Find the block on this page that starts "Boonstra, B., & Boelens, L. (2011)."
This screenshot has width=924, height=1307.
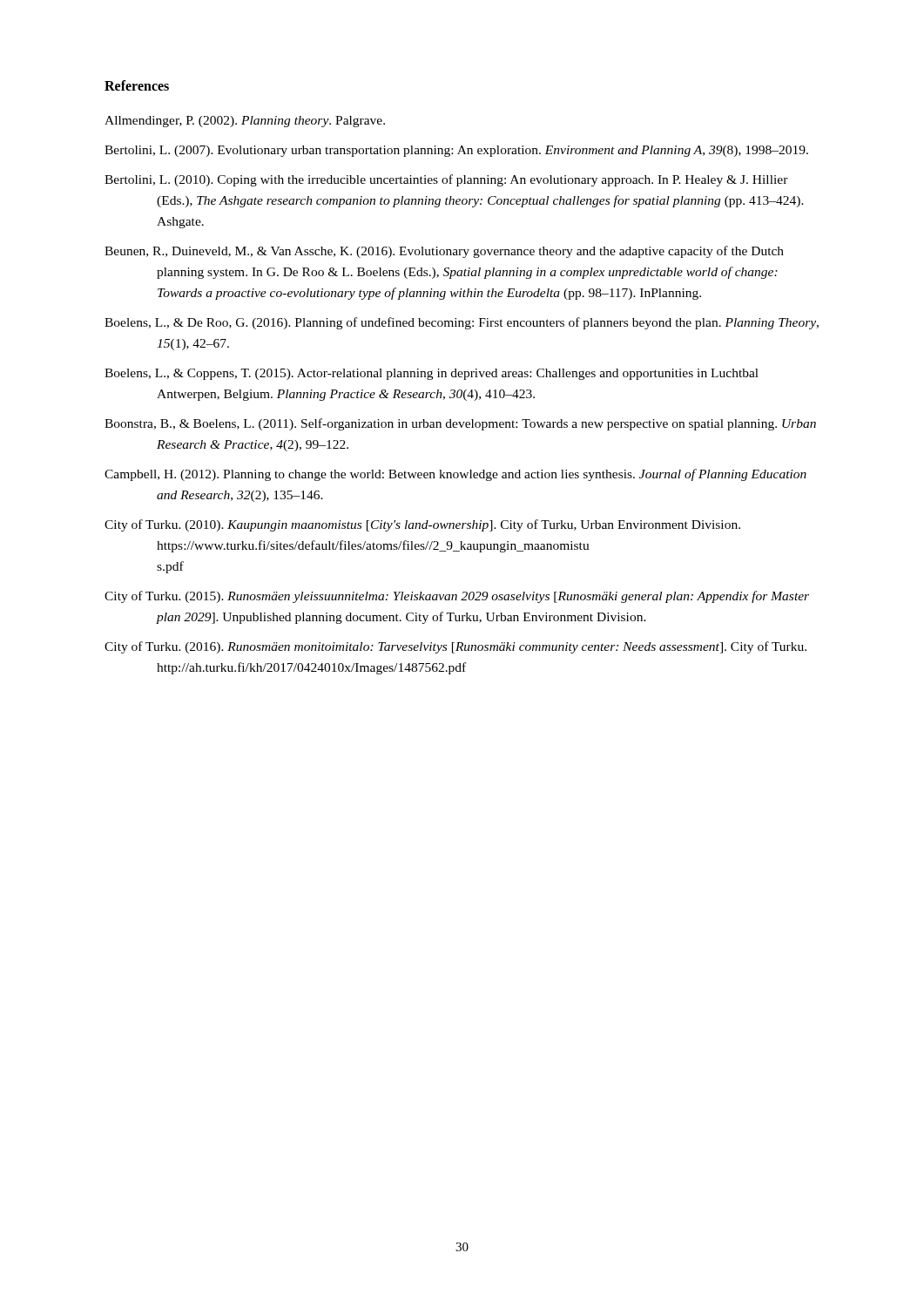click(x=460, y=434)
